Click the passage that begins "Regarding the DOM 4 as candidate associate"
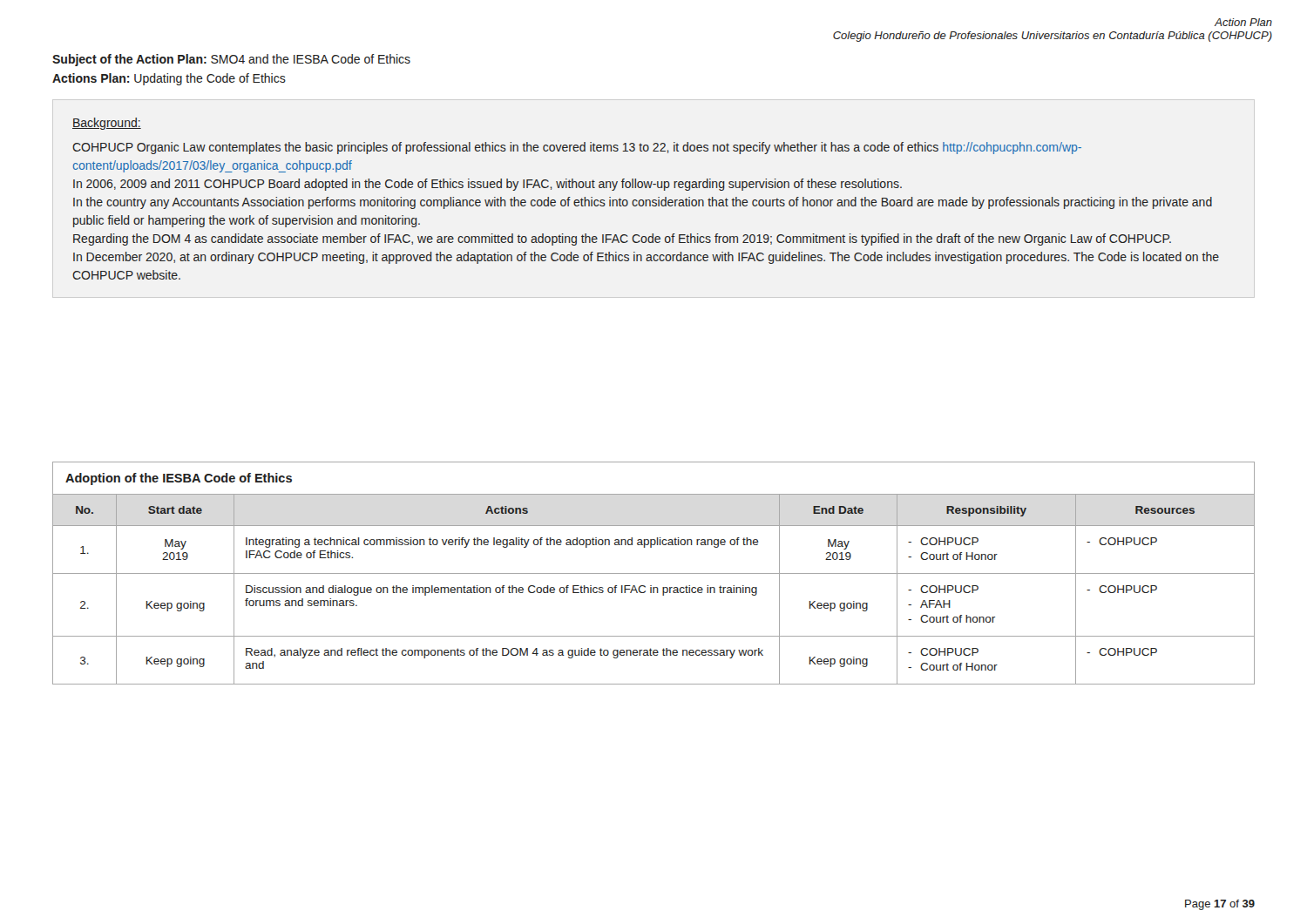The image size is (1307, 924). coord(654,239)
